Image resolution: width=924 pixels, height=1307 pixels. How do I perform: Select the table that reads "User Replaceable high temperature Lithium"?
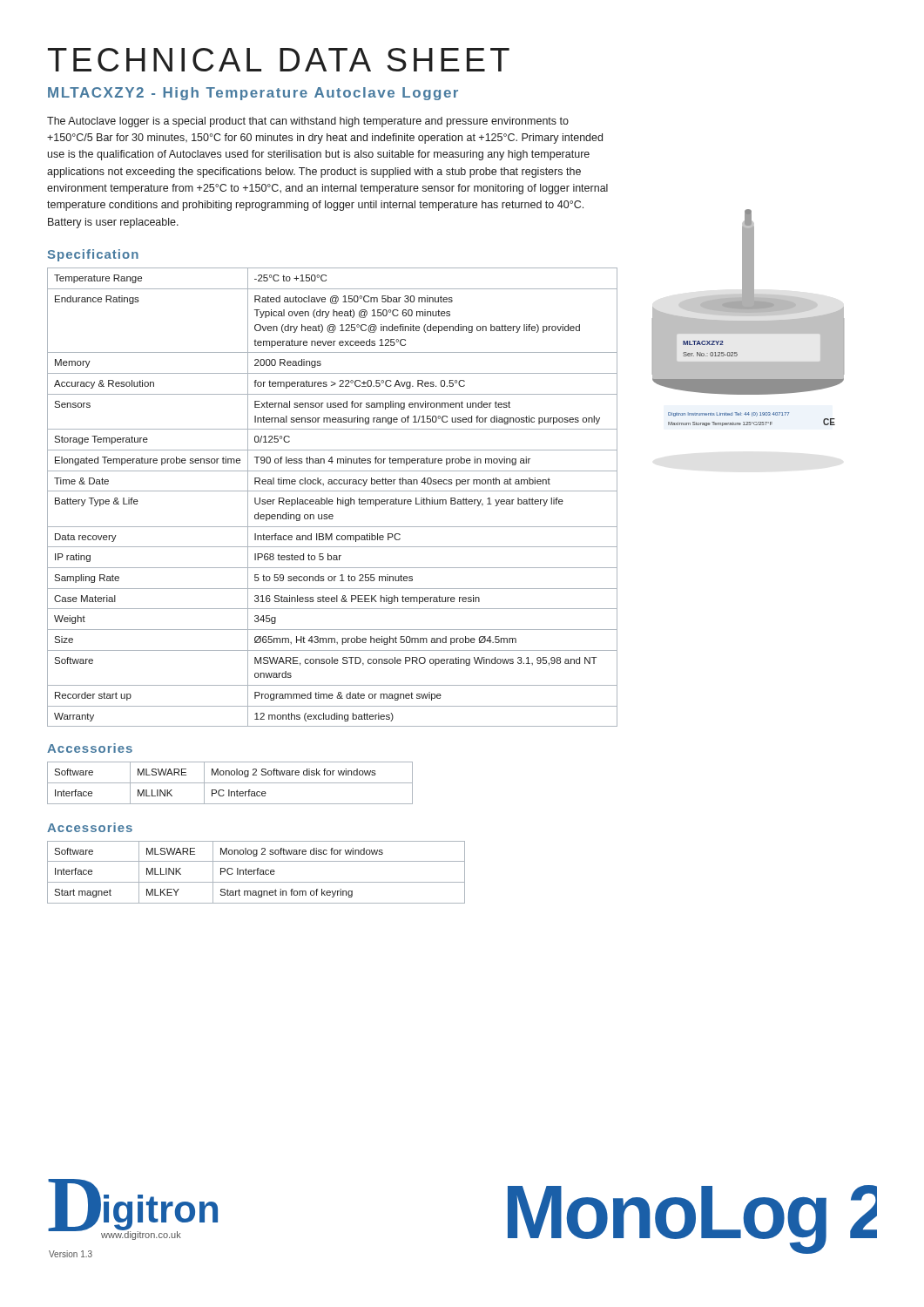(x=332, y=497)
